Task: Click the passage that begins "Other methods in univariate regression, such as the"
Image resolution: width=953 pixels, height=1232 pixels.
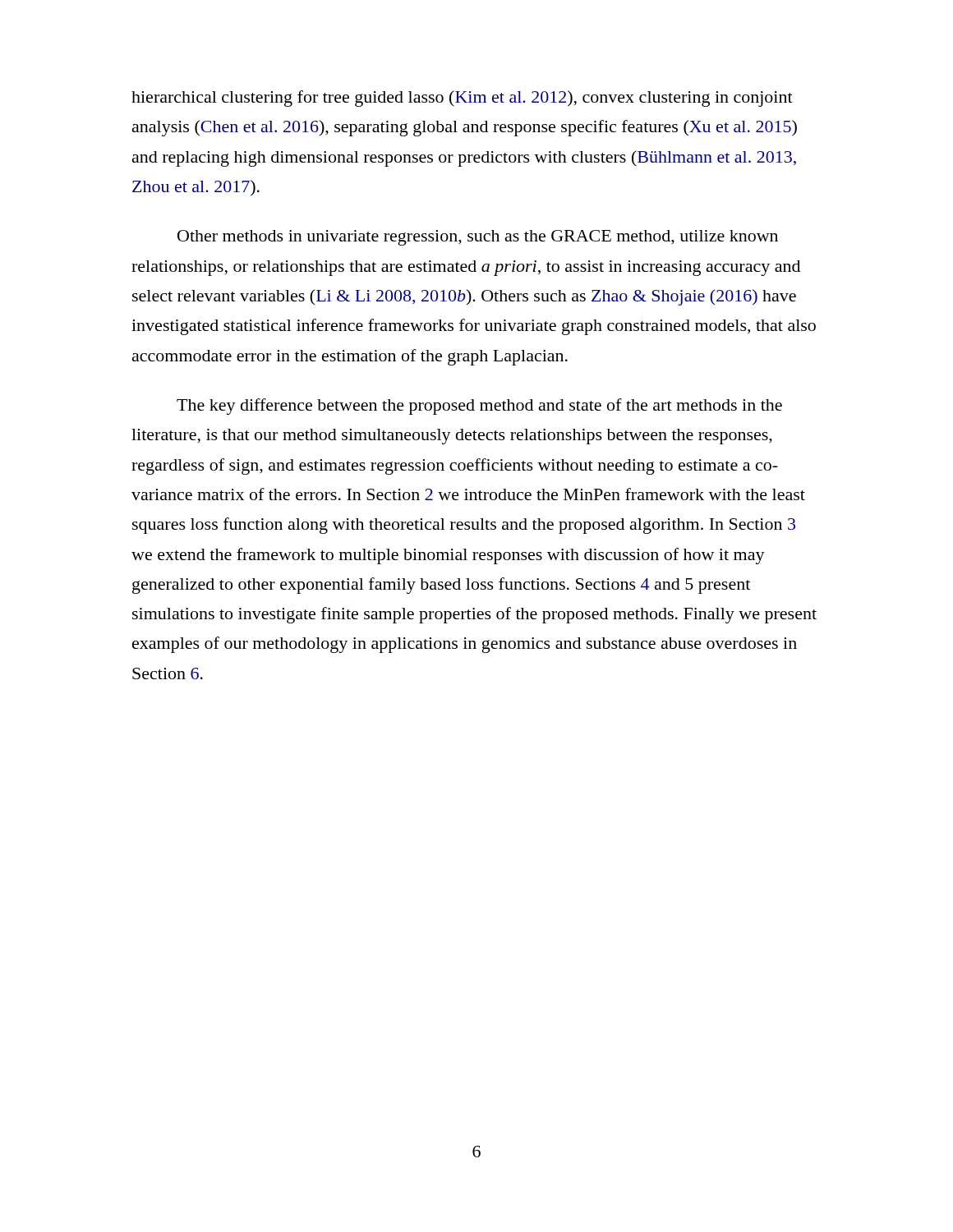Action: point(474,295)
